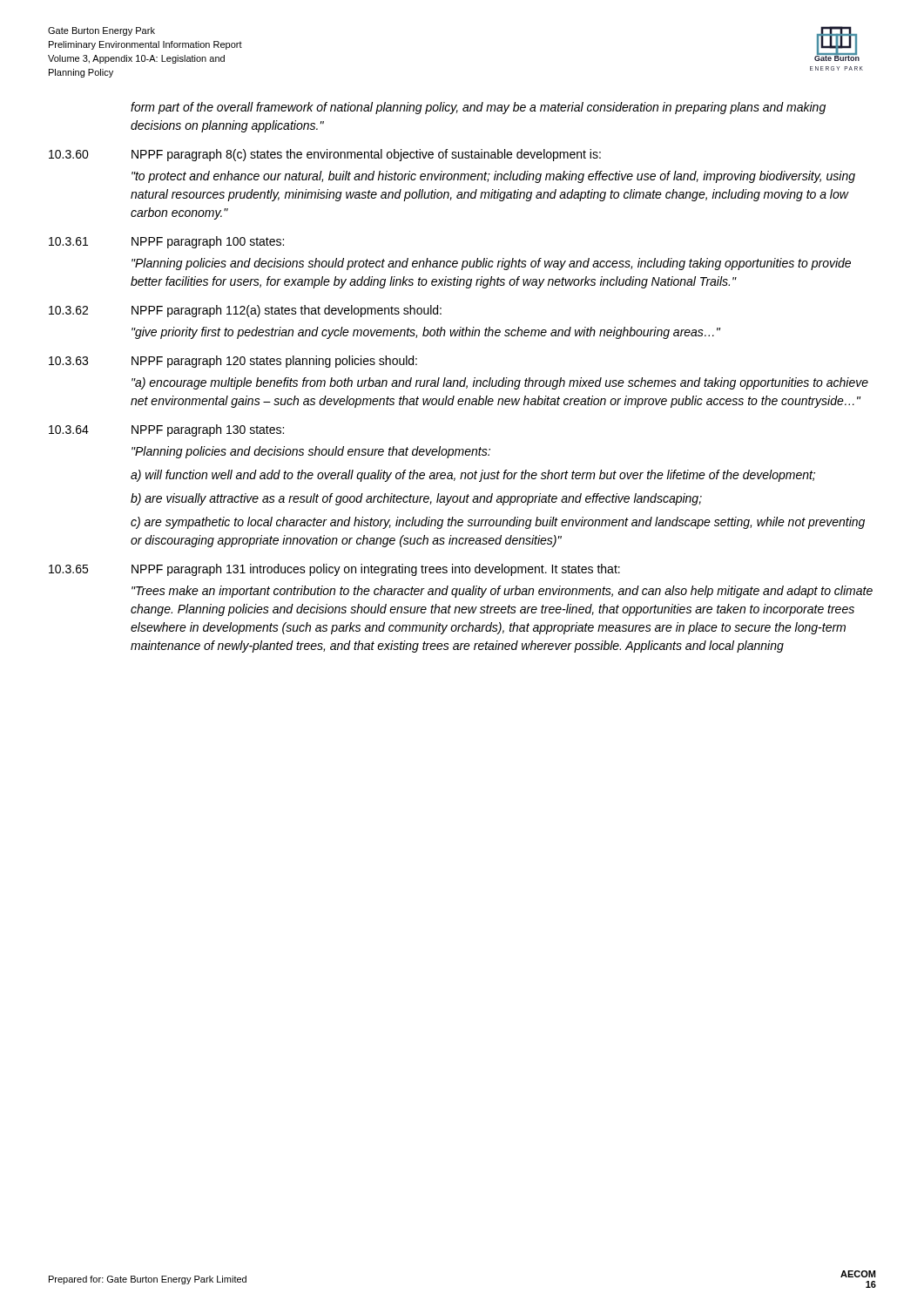The height and width of the screenshot is (1307, 924).
Task: Navigate to the block starting "c) are sympathetic to local character and"
Action: [498, 531]
